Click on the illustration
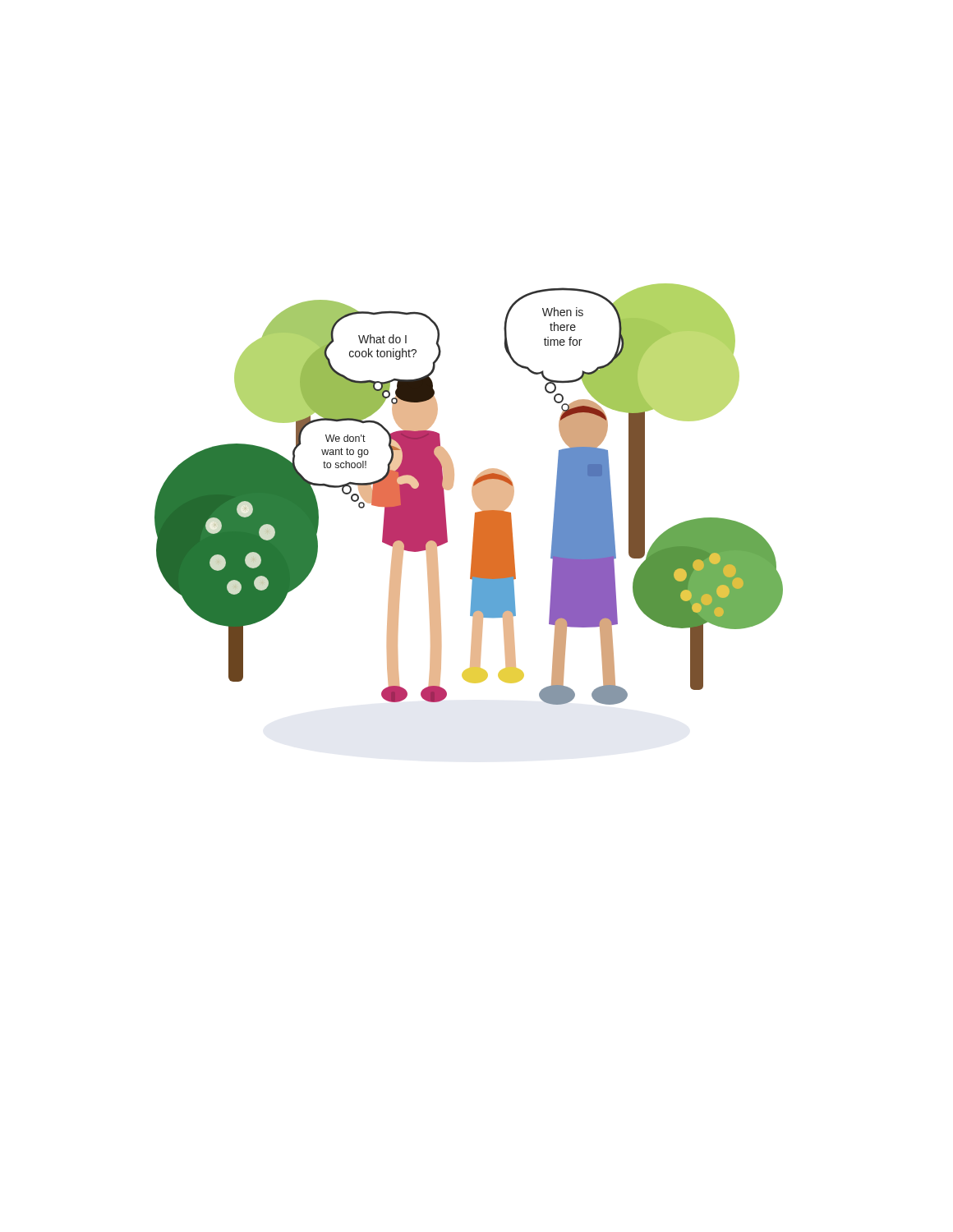The image size is (953, 1232). click(x=476, y=501)
